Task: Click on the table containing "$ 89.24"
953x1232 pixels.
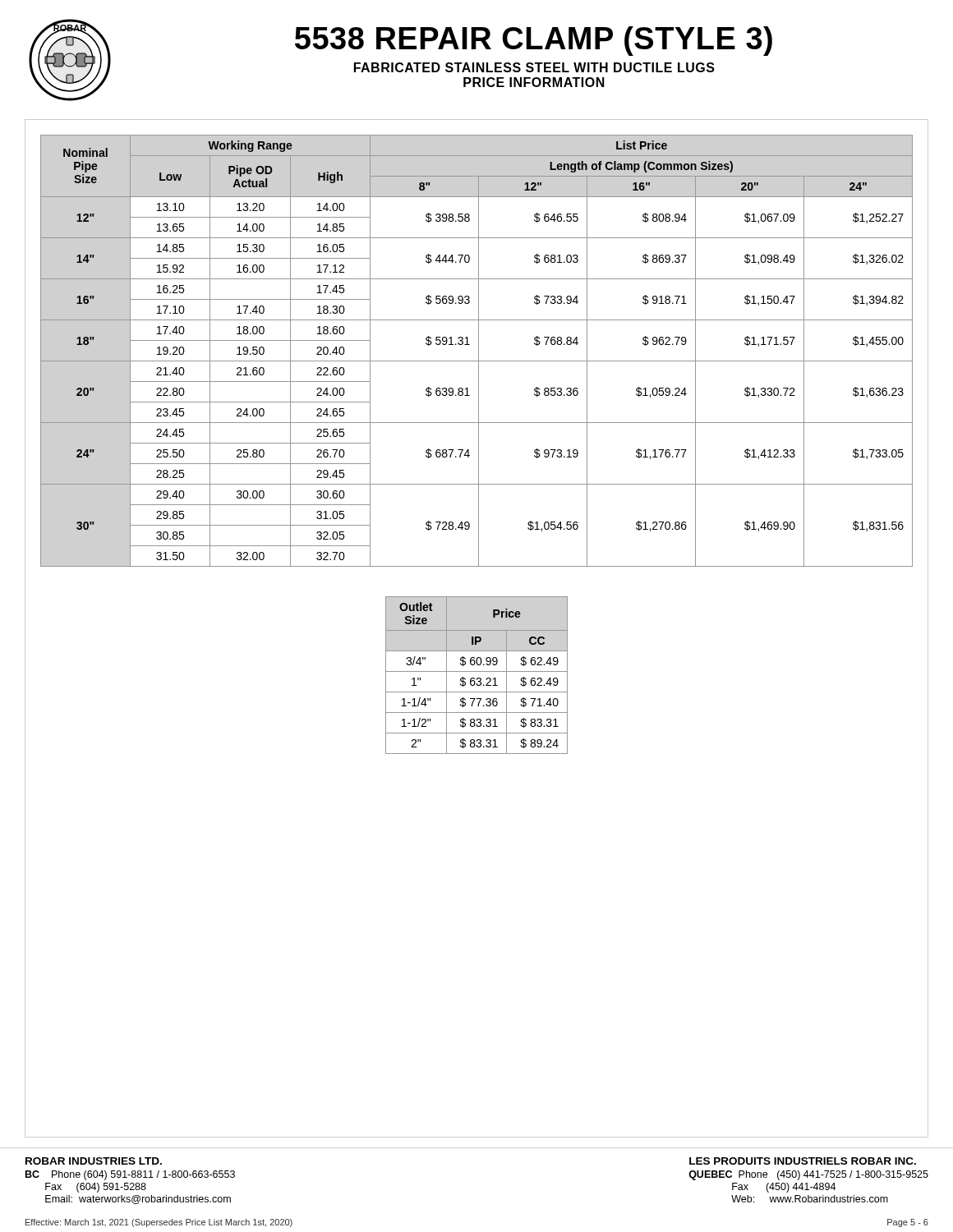Action: coord(476,675)
